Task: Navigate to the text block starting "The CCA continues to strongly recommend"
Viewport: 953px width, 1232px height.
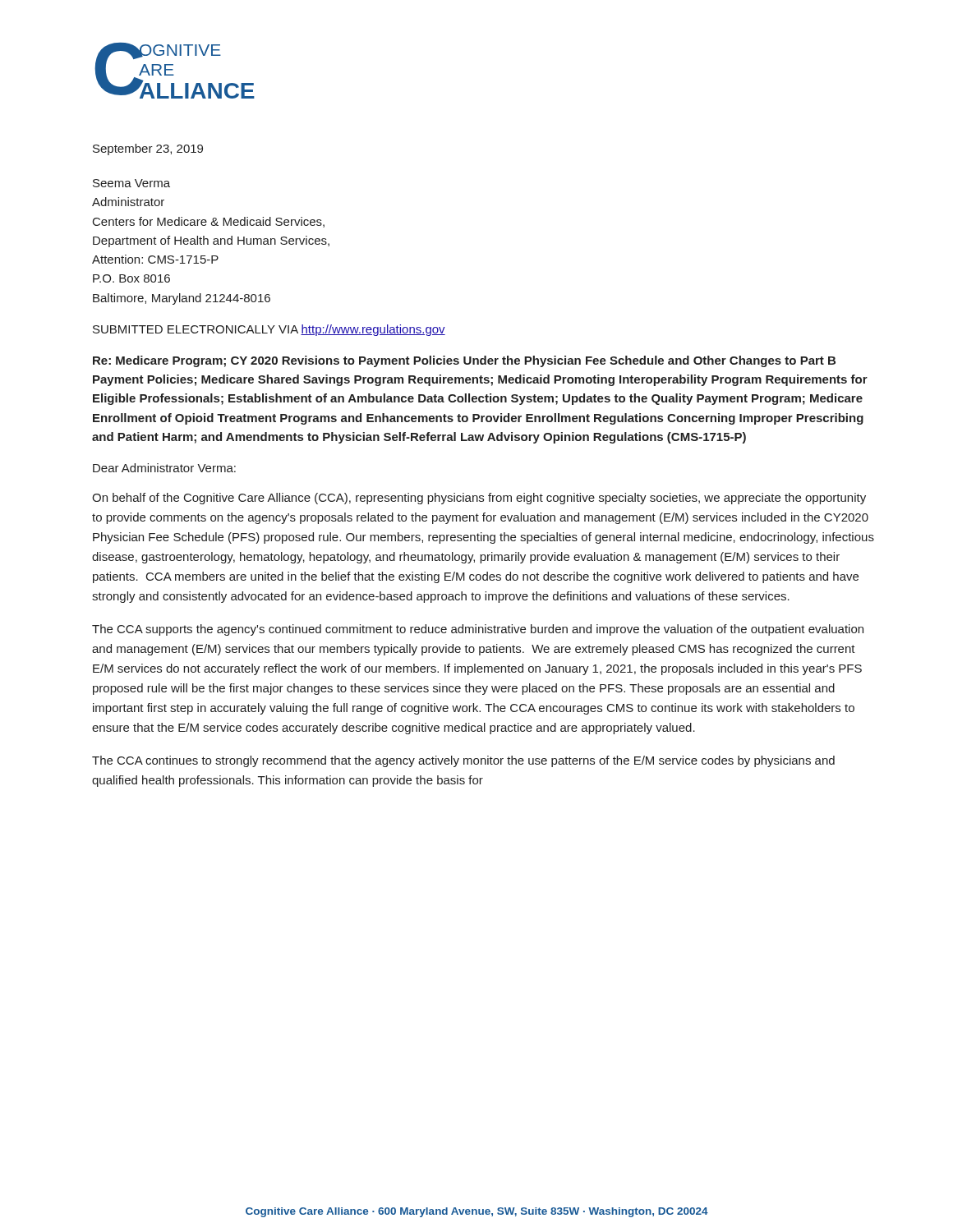Action: coord(464,770)
